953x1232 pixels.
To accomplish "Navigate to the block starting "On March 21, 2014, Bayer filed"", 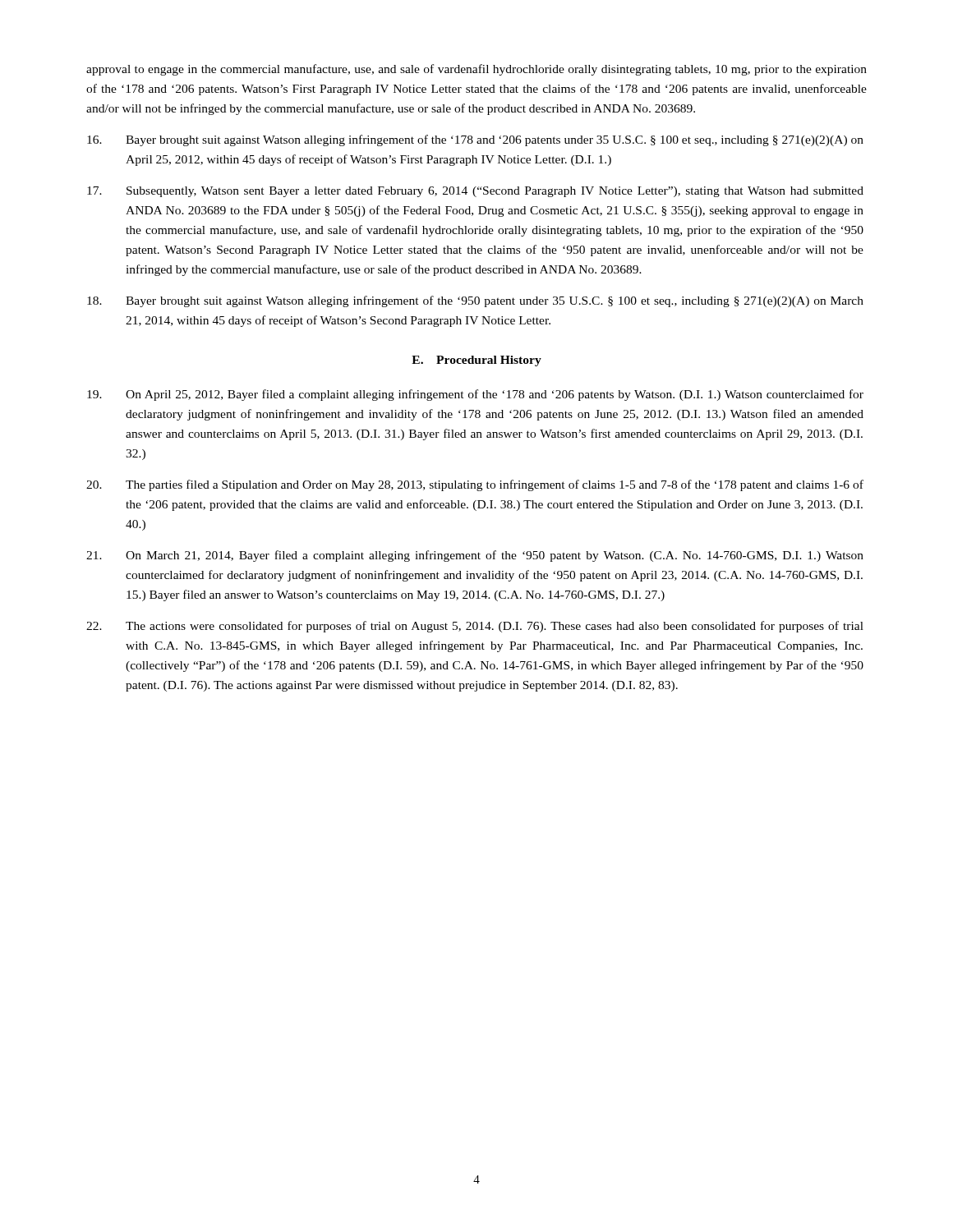I will [475, 575].
